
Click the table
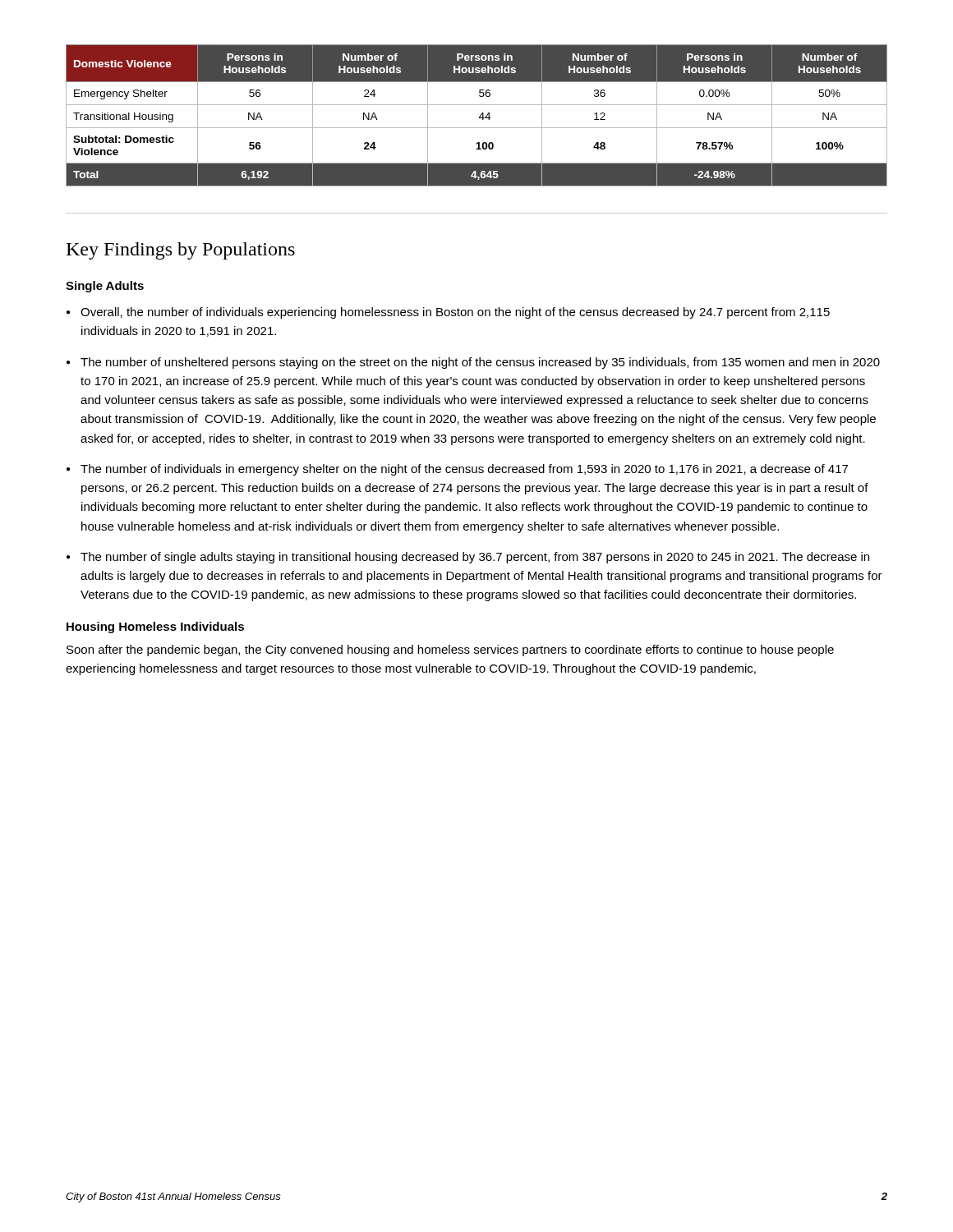coord(476,129)
